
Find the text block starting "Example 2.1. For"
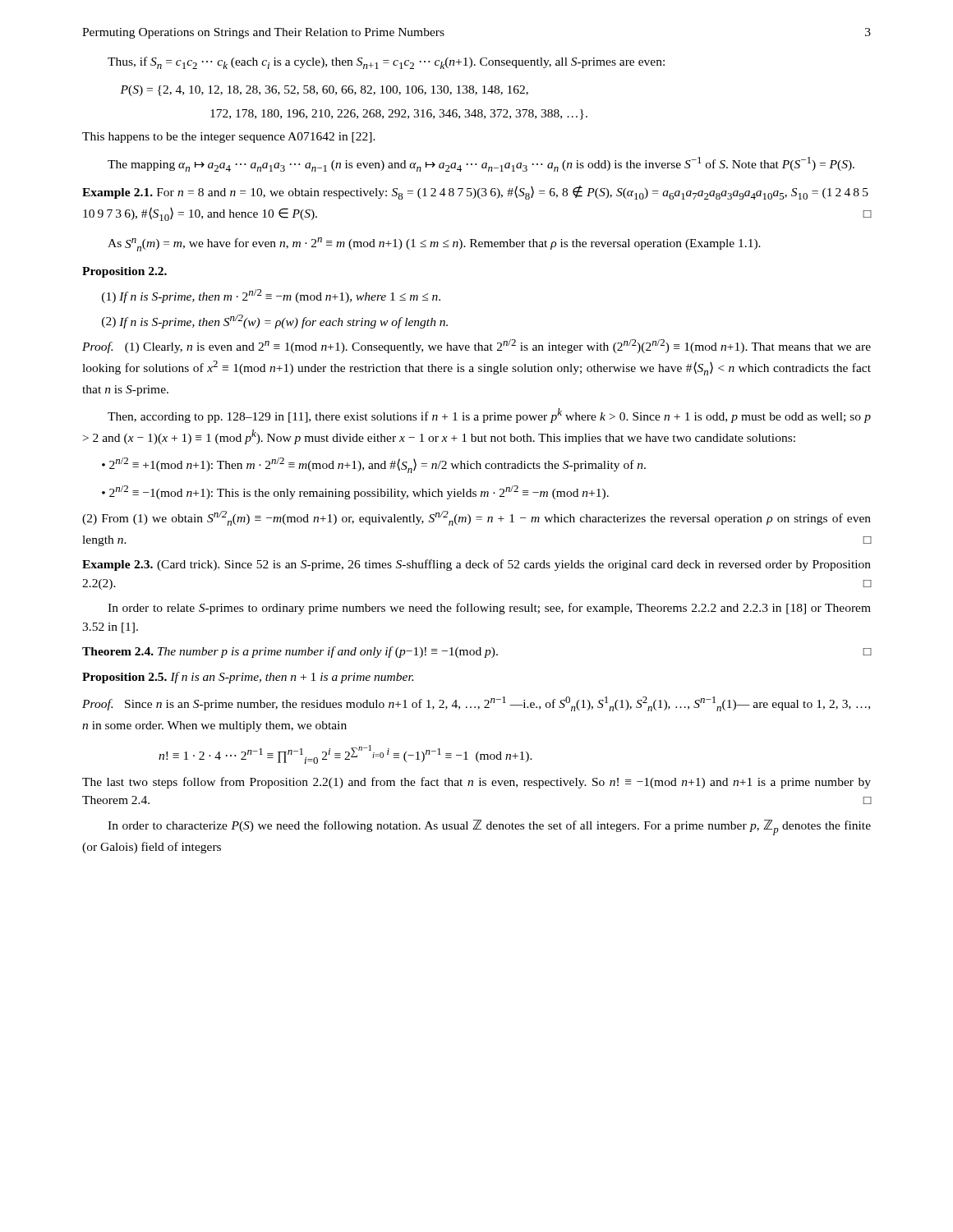pyautogui.click(x=476, y=204)
